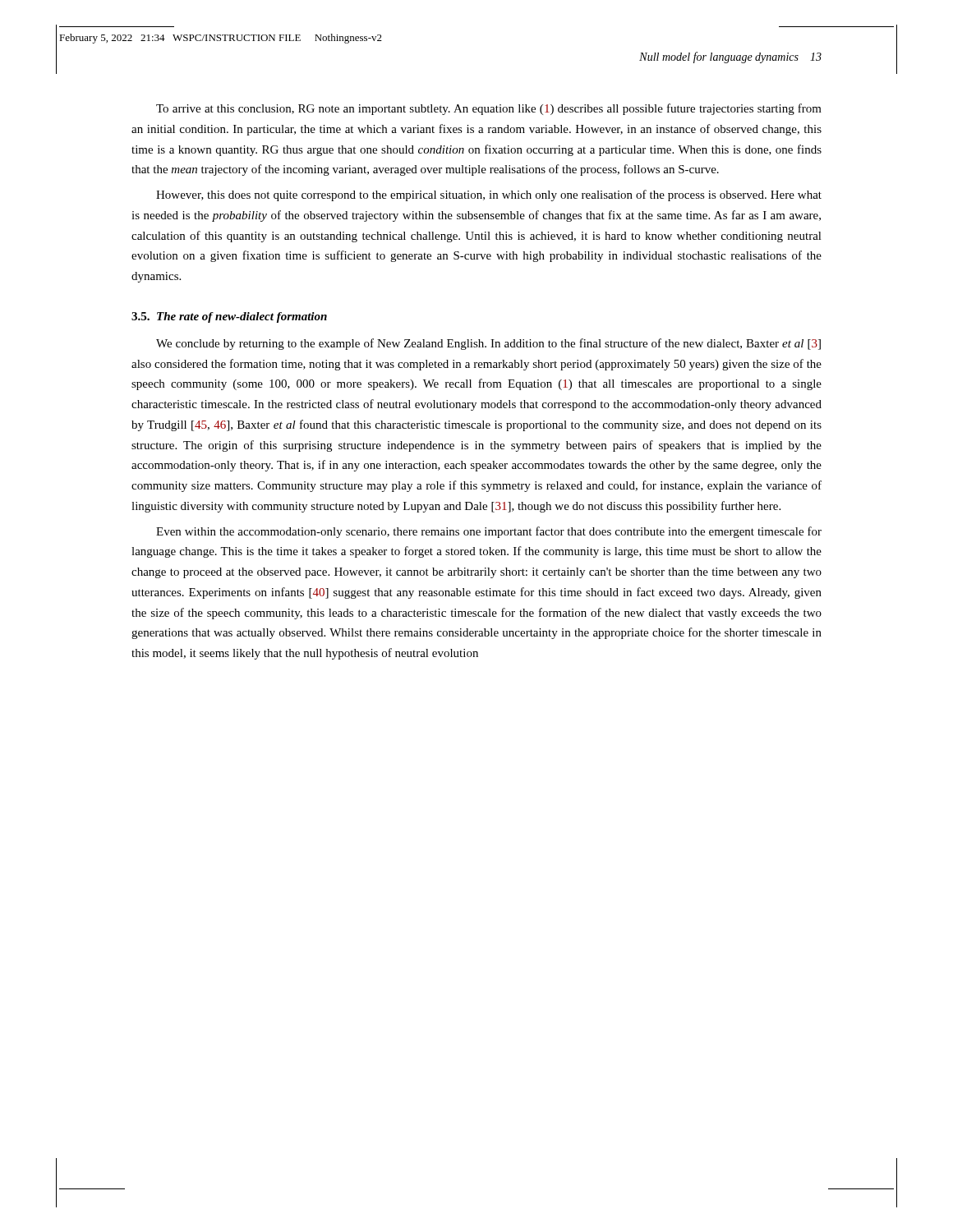Find the text starting "3.5. The rate of new-dialect formation"

click(229, 316)
